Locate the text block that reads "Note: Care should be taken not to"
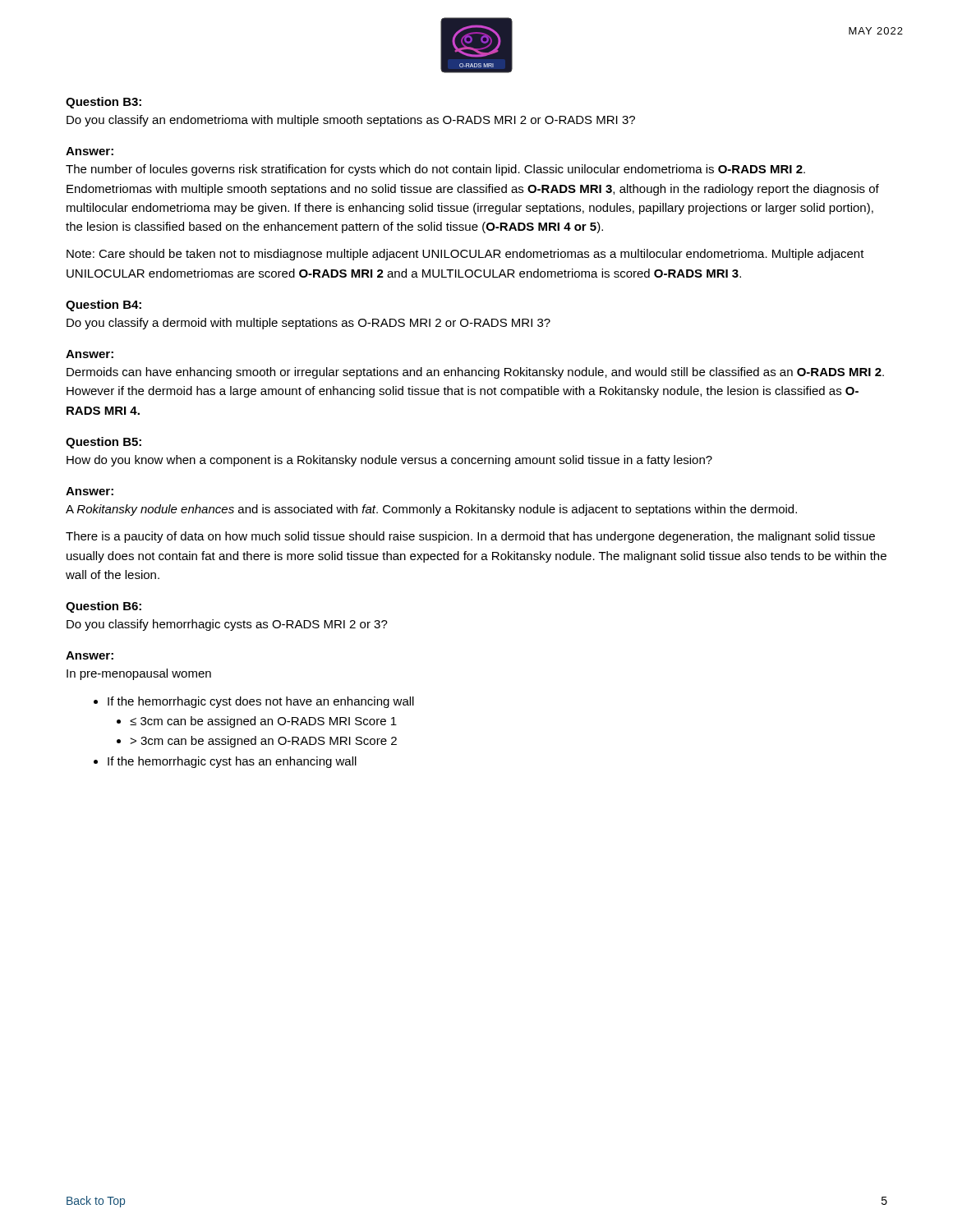Image resolution: width=953 pixels, height=1232 pixels. [x=476, y=263]
